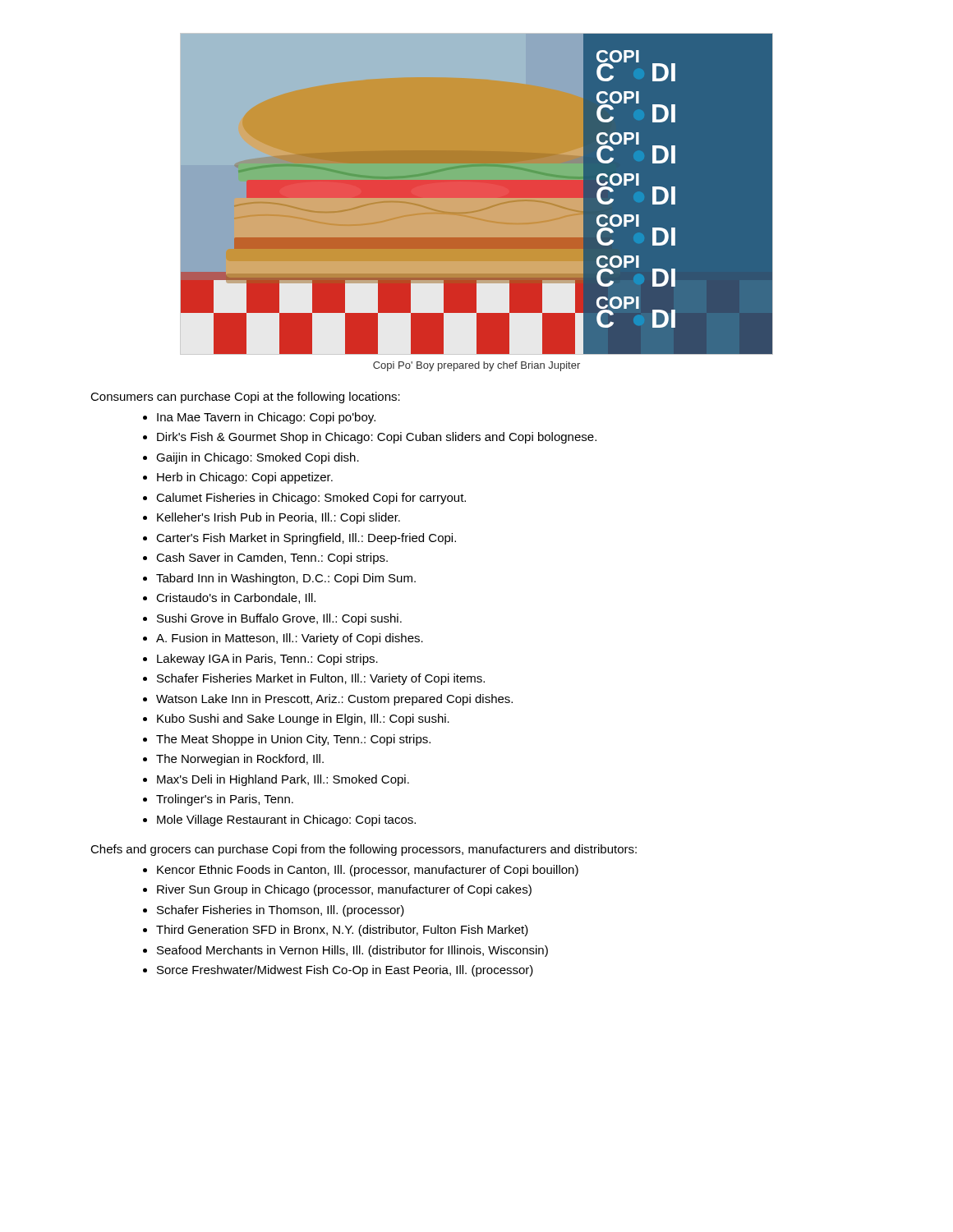
Task: Locate the text starting "Schafer Fisheries Market in Fulton,"
Action: [321, 678]
